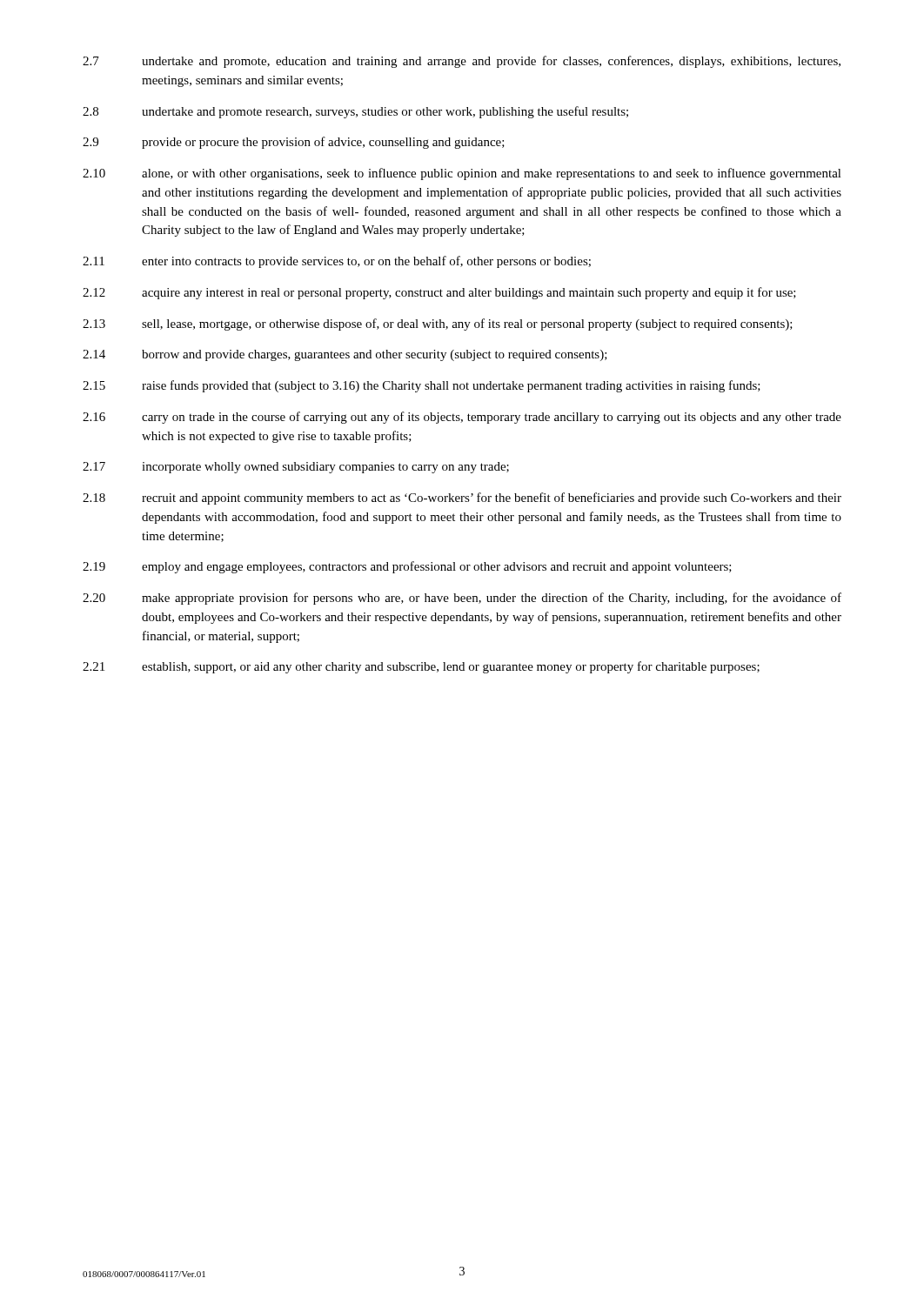This screenshot has width=924, height=1305.
Task: Find the list item that reads "2.15 raise funds provided that"
Action: pos(462,386)
